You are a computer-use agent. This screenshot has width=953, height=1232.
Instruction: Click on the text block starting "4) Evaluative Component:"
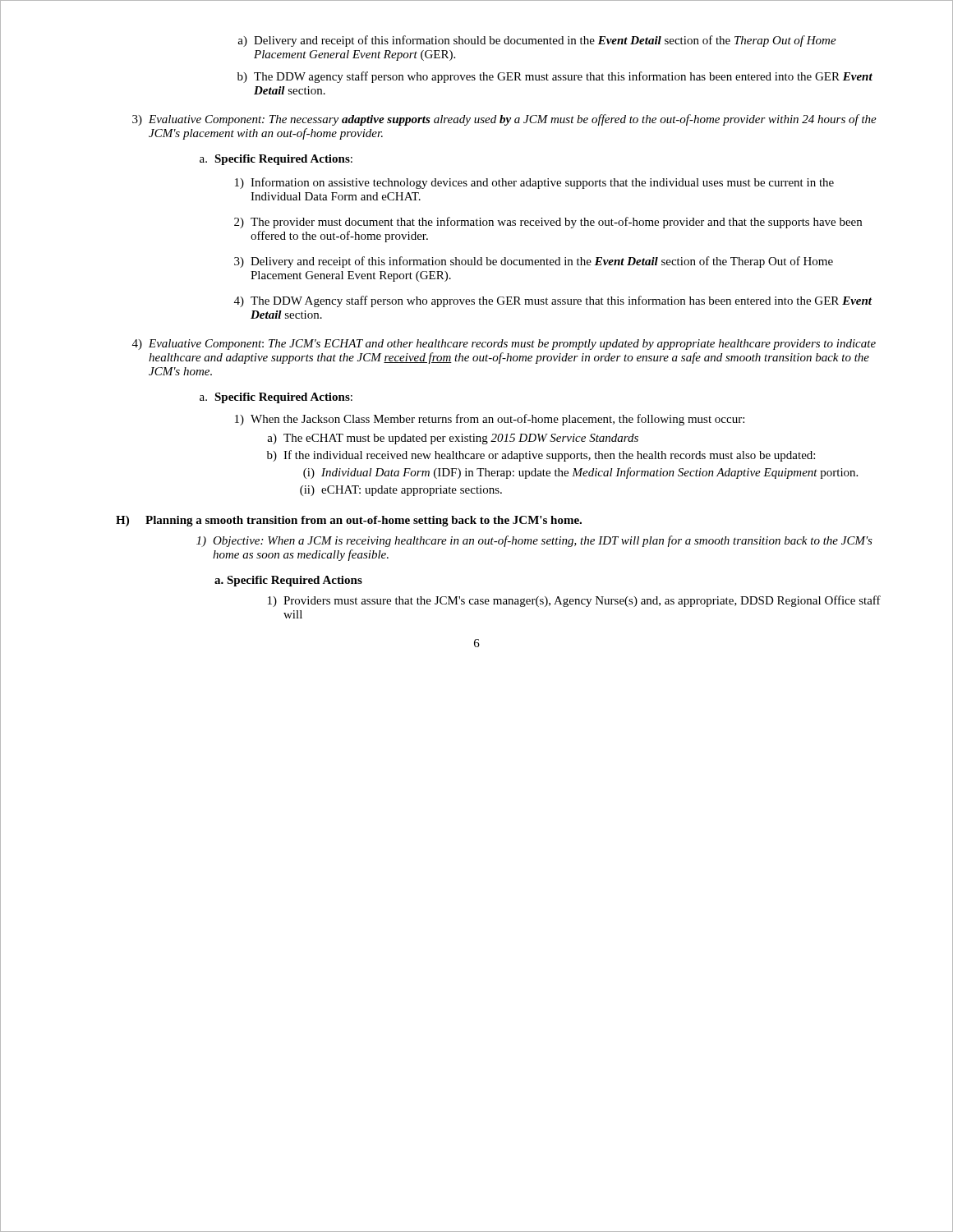point(501,358)
